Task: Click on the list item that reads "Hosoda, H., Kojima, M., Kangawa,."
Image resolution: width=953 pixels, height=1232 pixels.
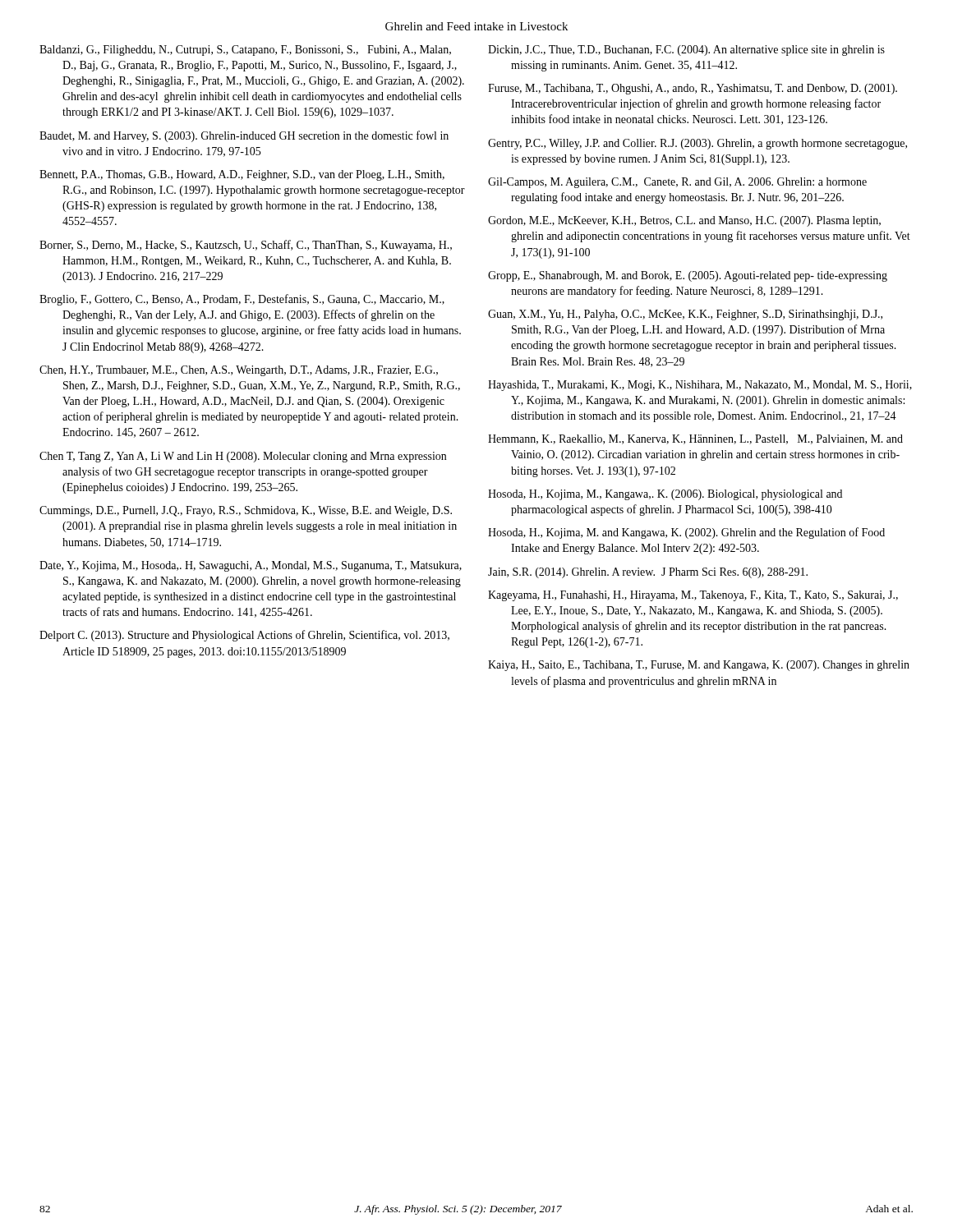Action: [x=665, y=502]
